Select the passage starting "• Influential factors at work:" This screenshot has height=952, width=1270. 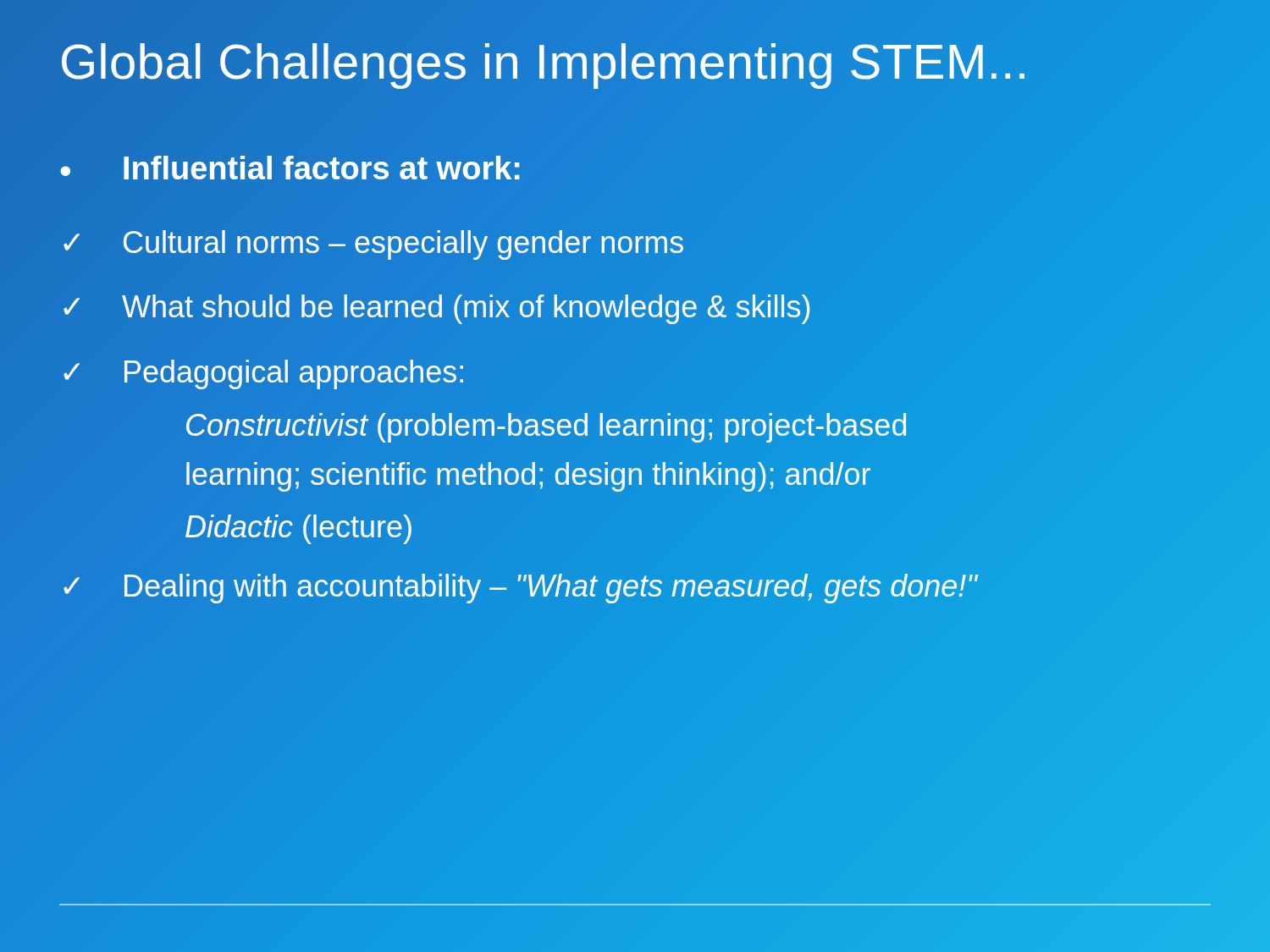point(291,171)
